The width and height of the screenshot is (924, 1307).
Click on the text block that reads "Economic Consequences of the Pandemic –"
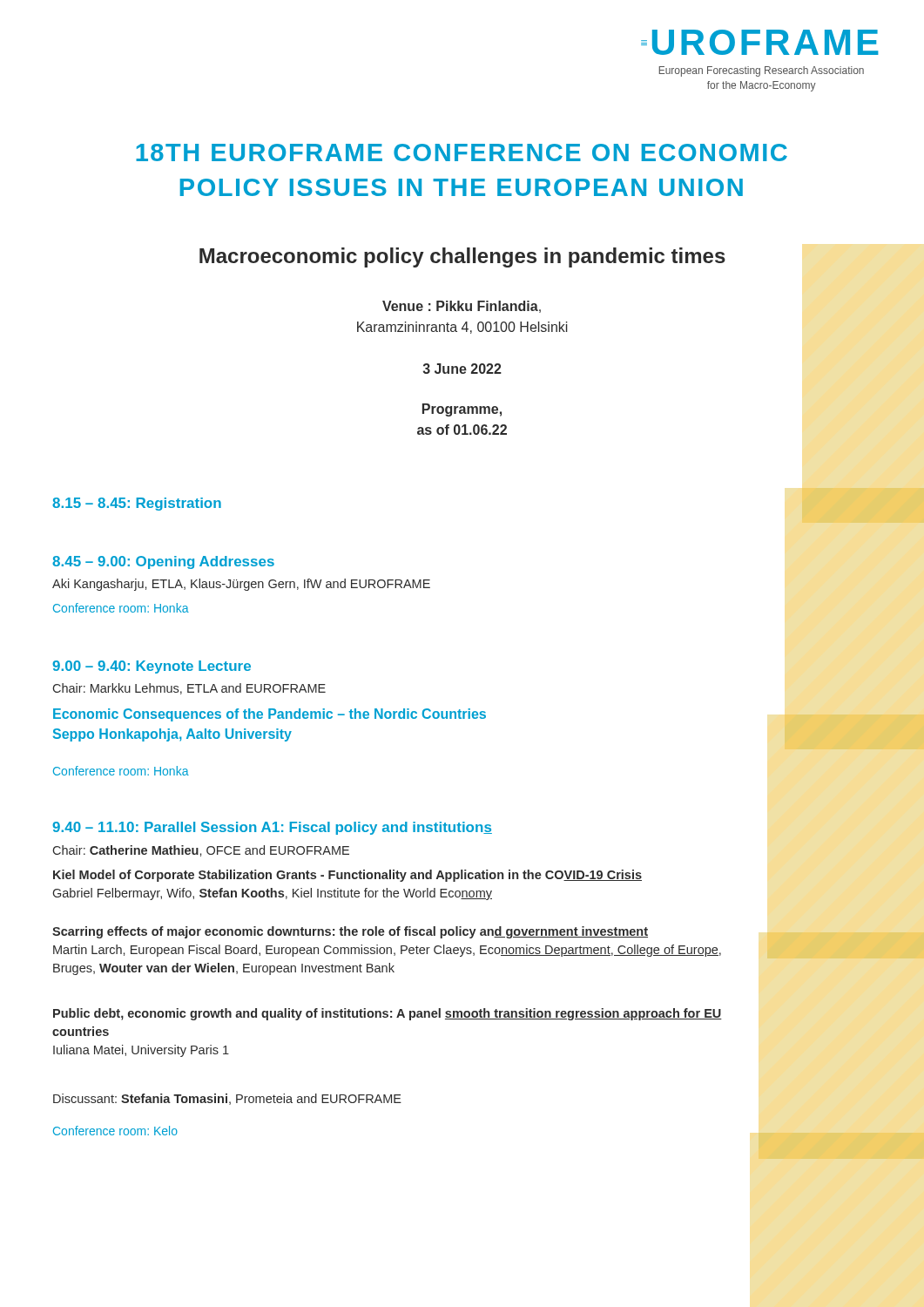click(x=269, y=724)
